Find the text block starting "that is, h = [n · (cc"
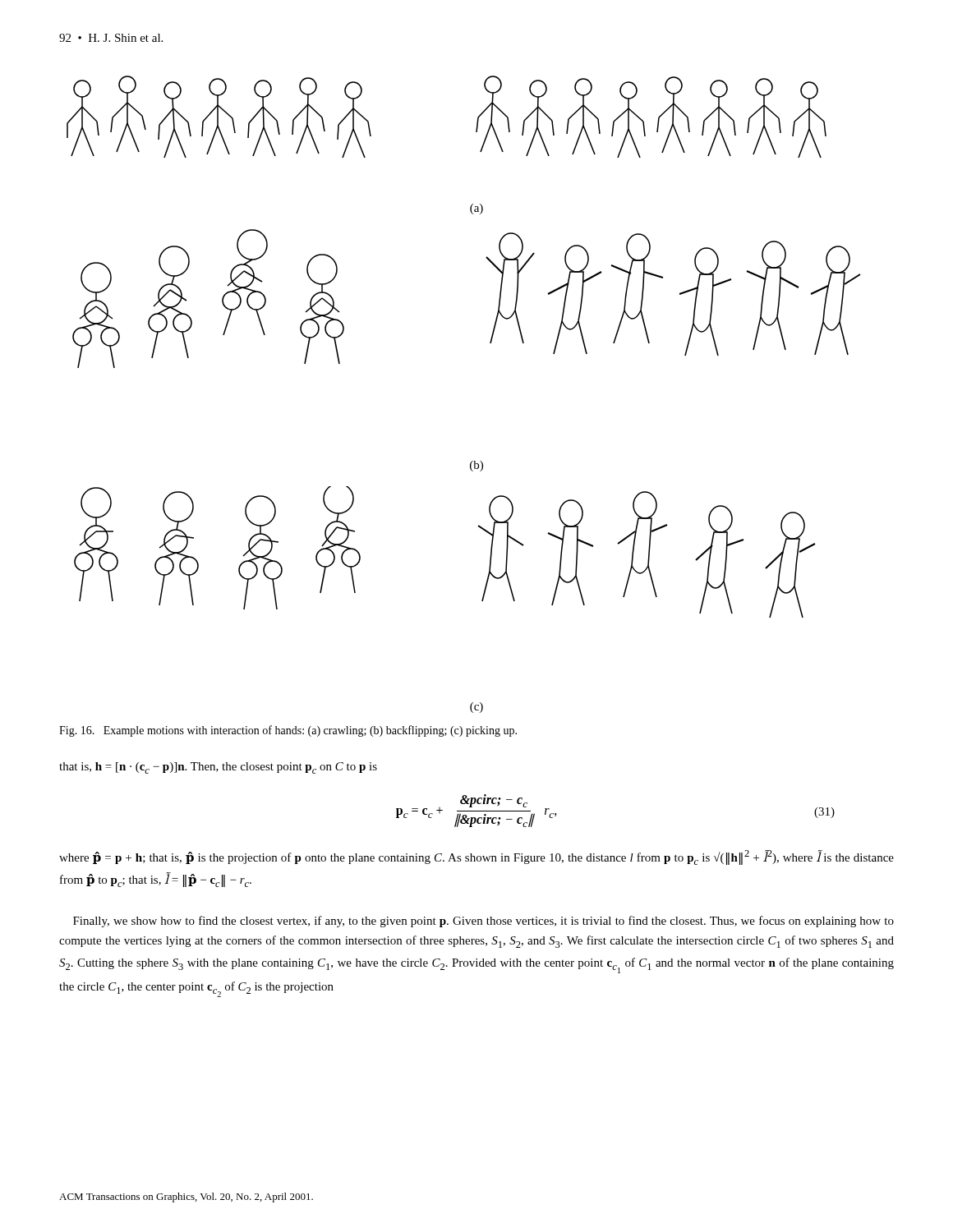 tap(218, 768)
